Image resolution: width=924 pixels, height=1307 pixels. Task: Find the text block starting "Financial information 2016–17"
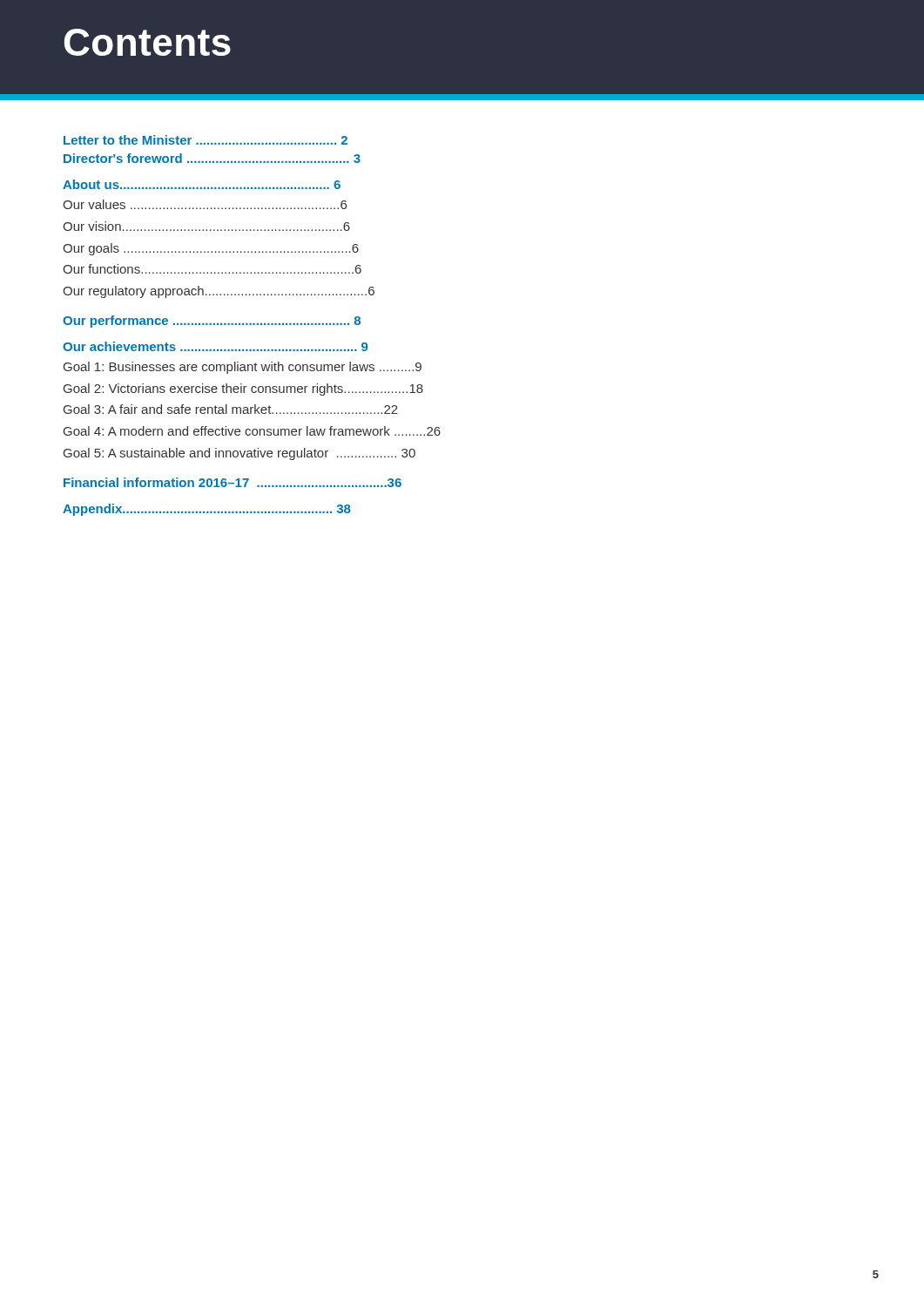pos(232,482)
